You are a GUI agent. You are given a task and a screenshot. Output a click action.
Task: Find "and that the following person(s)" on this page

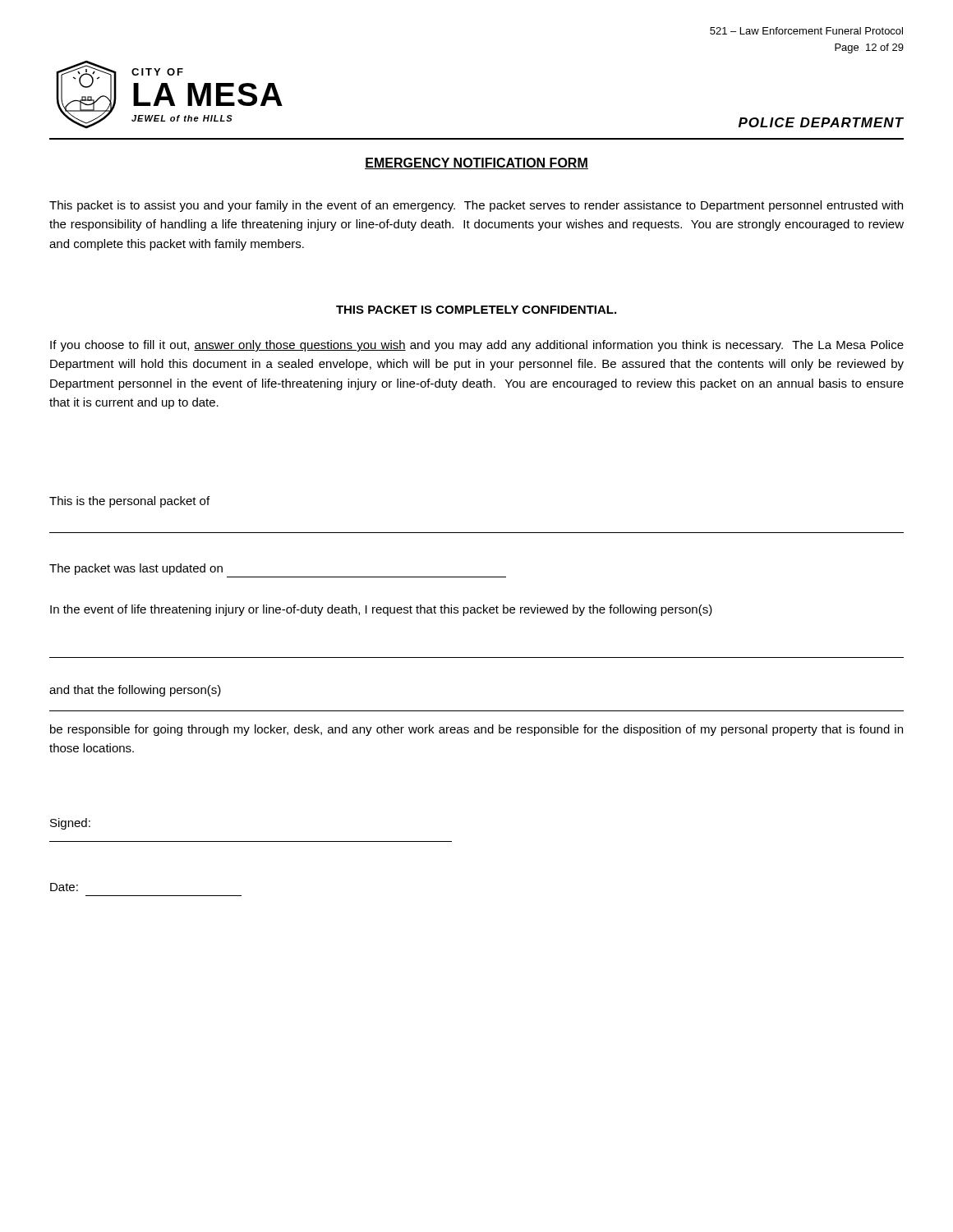coord(135,689)
